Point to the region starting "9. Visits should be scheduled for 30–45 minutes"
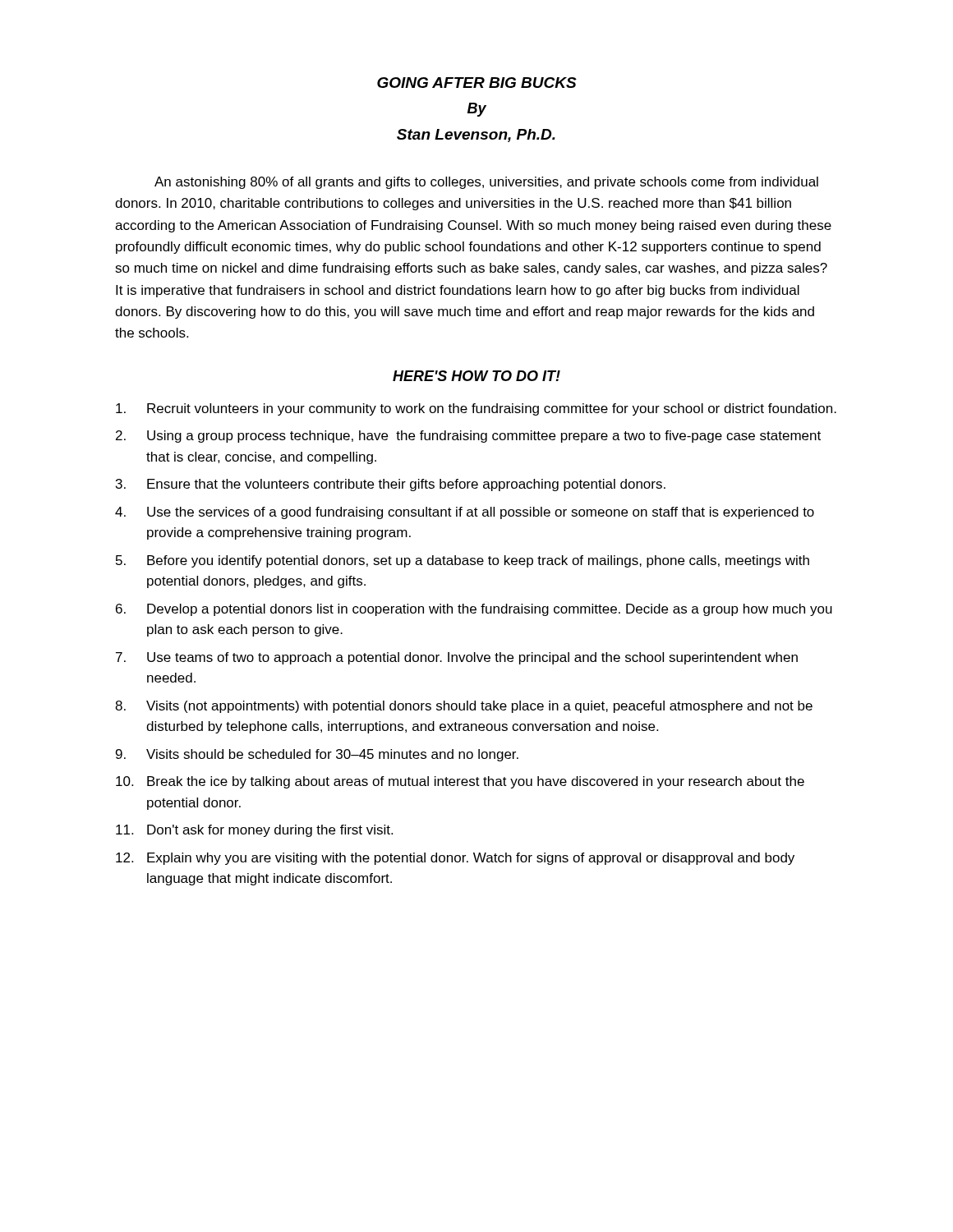This screenshot has height=1232, width=953. tap(476, 754)
